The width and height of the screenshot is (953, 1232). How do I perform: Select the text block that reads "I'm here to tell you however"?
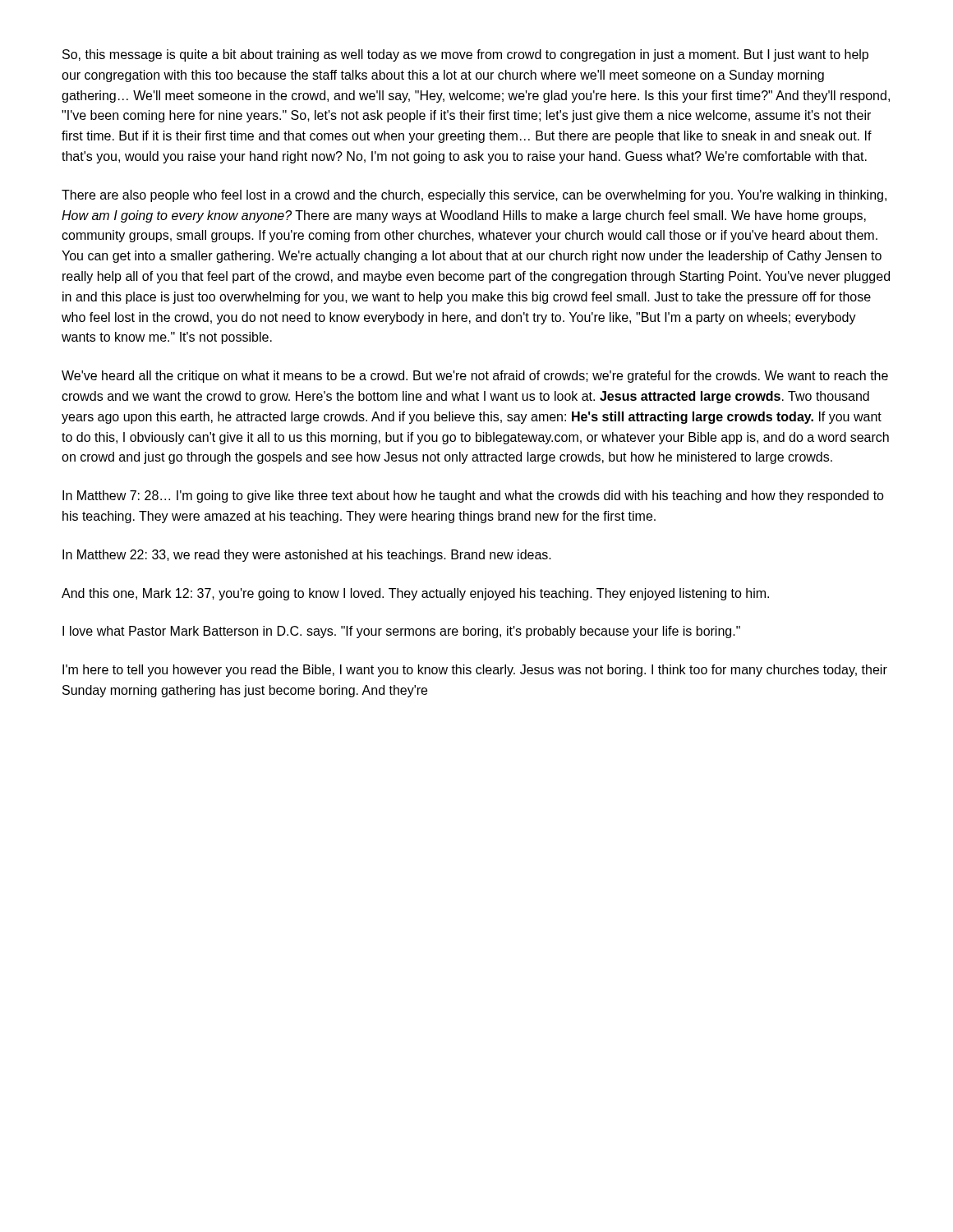tap(474, 680)
